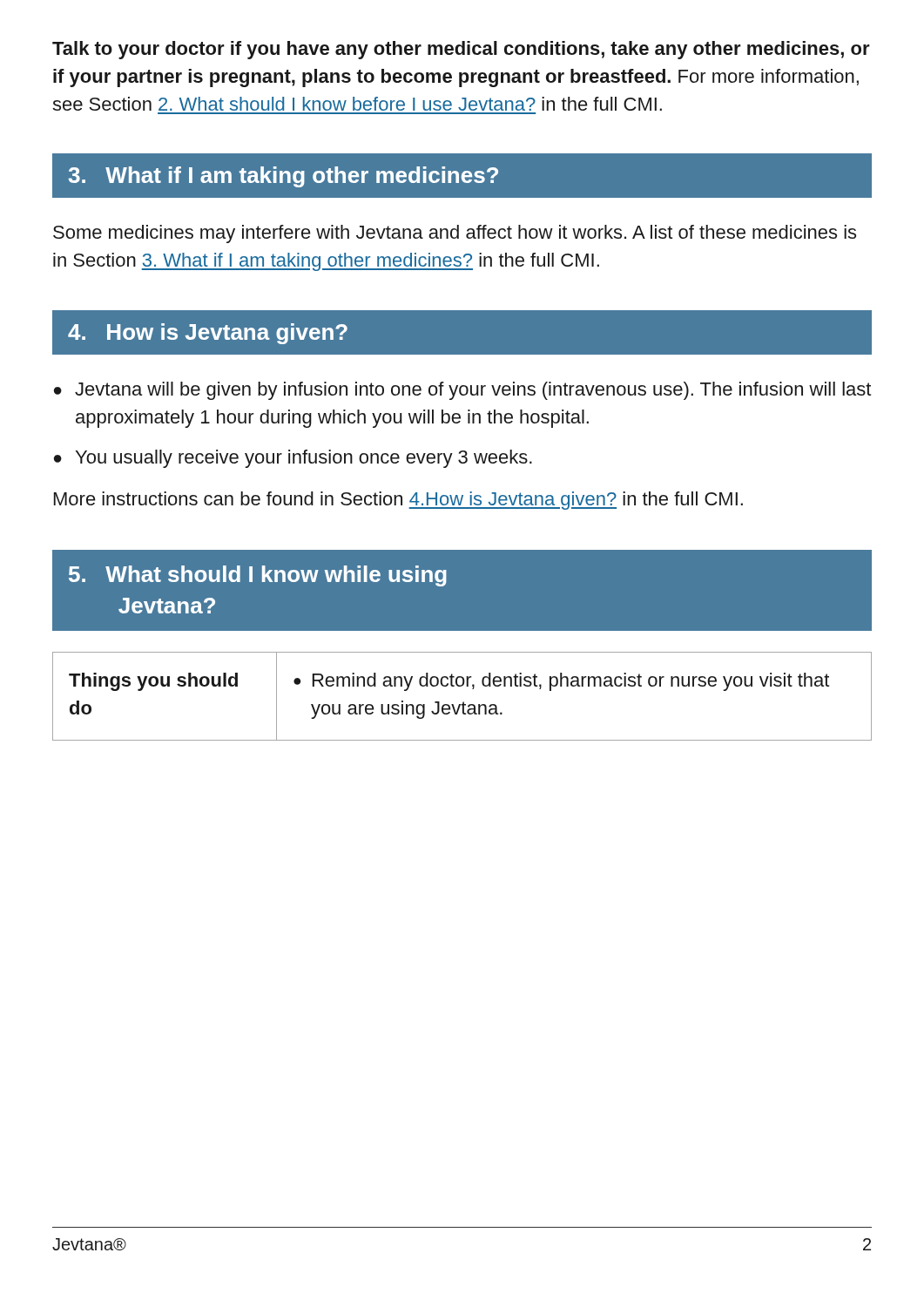The height and width of the screenshot is (1307, 924).
Task: Click the passage that begins "Jevtana will be given"
Action: click(473, 403)
